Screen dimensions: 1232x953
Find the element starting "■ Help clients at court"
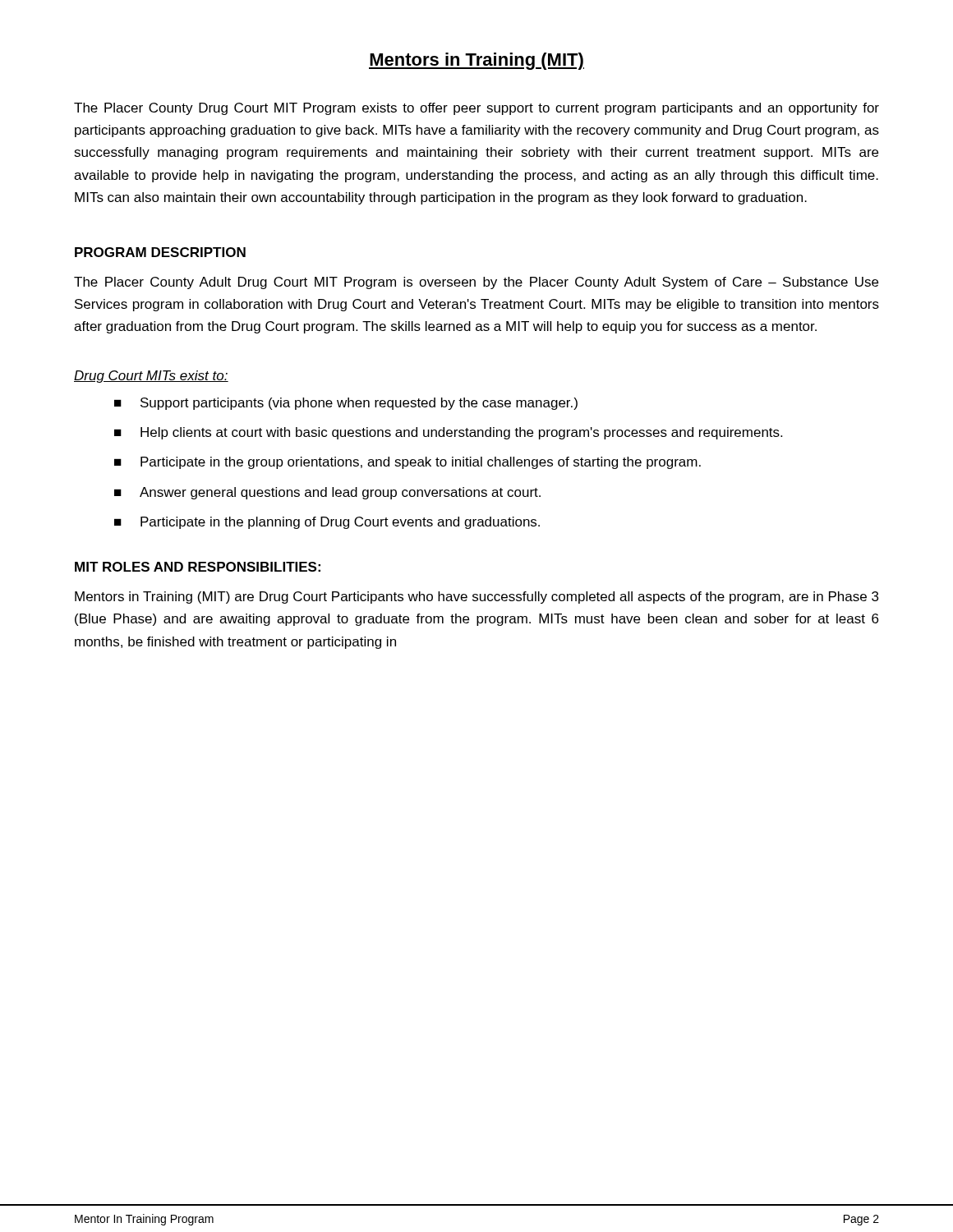(496, 433)
